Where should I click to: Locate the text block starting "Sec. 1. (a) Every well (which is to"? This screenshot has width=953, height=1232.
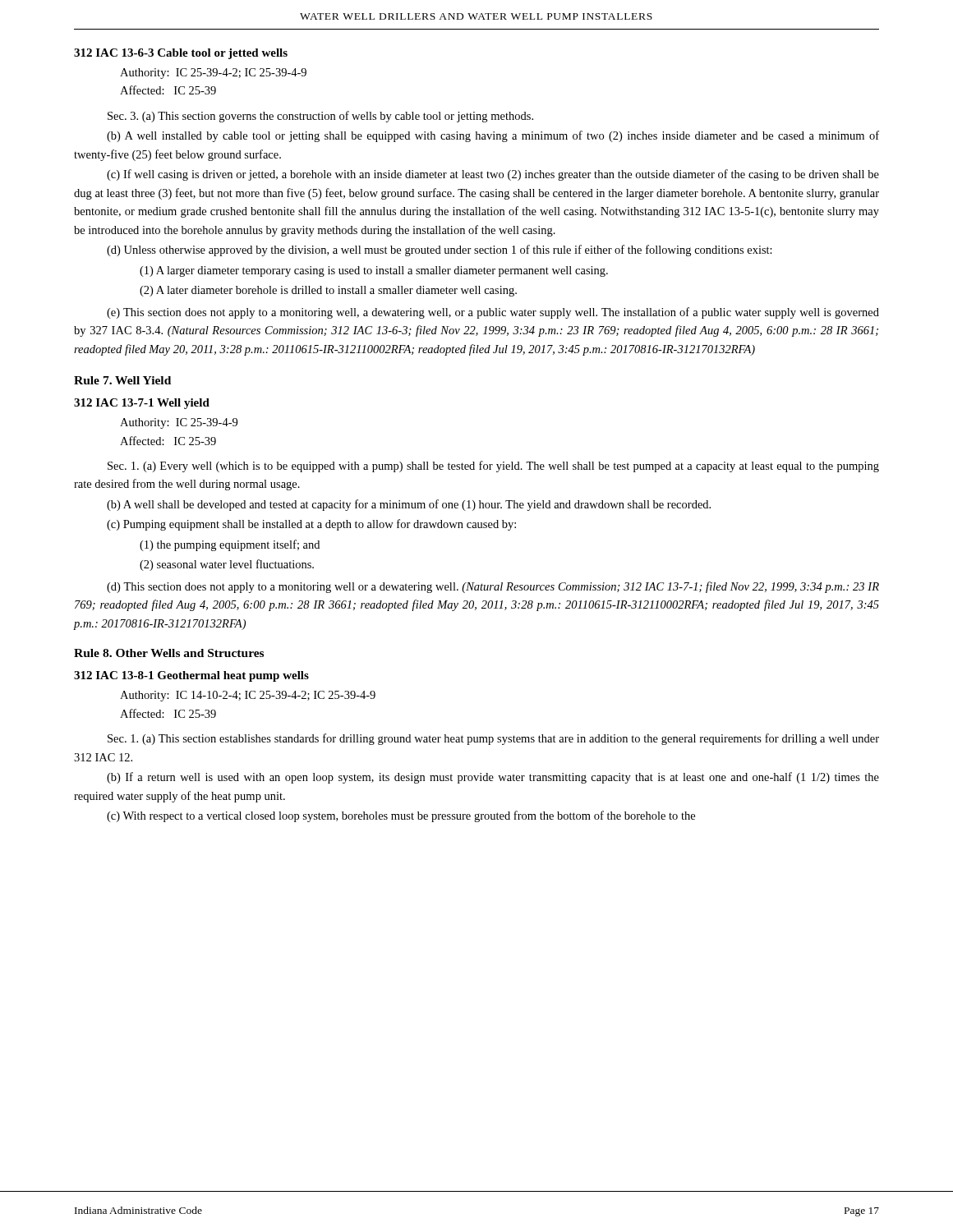click(x=476, y=475)
